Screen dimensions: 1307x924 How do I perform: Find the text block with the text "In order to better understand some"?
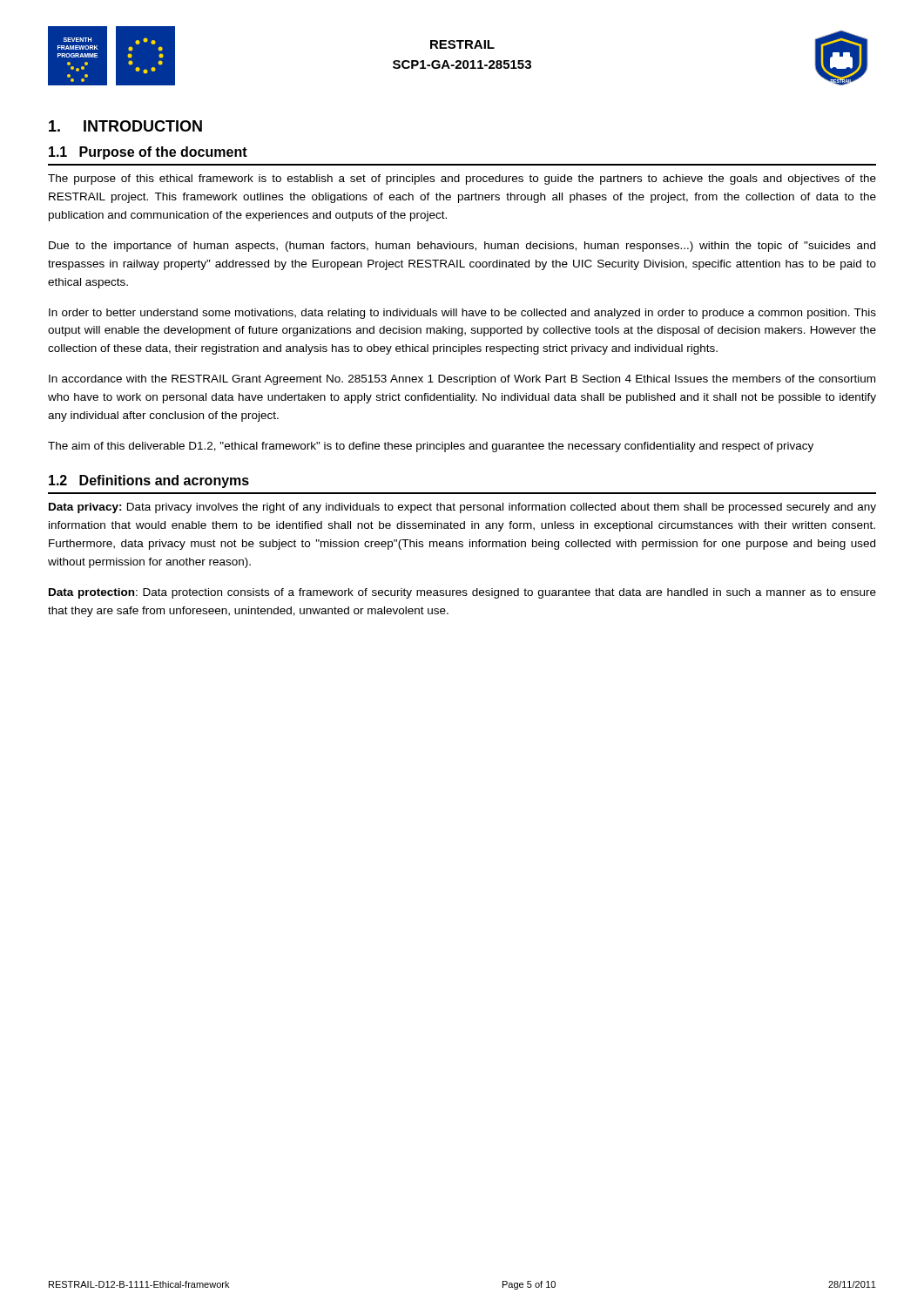coord(462,330)
